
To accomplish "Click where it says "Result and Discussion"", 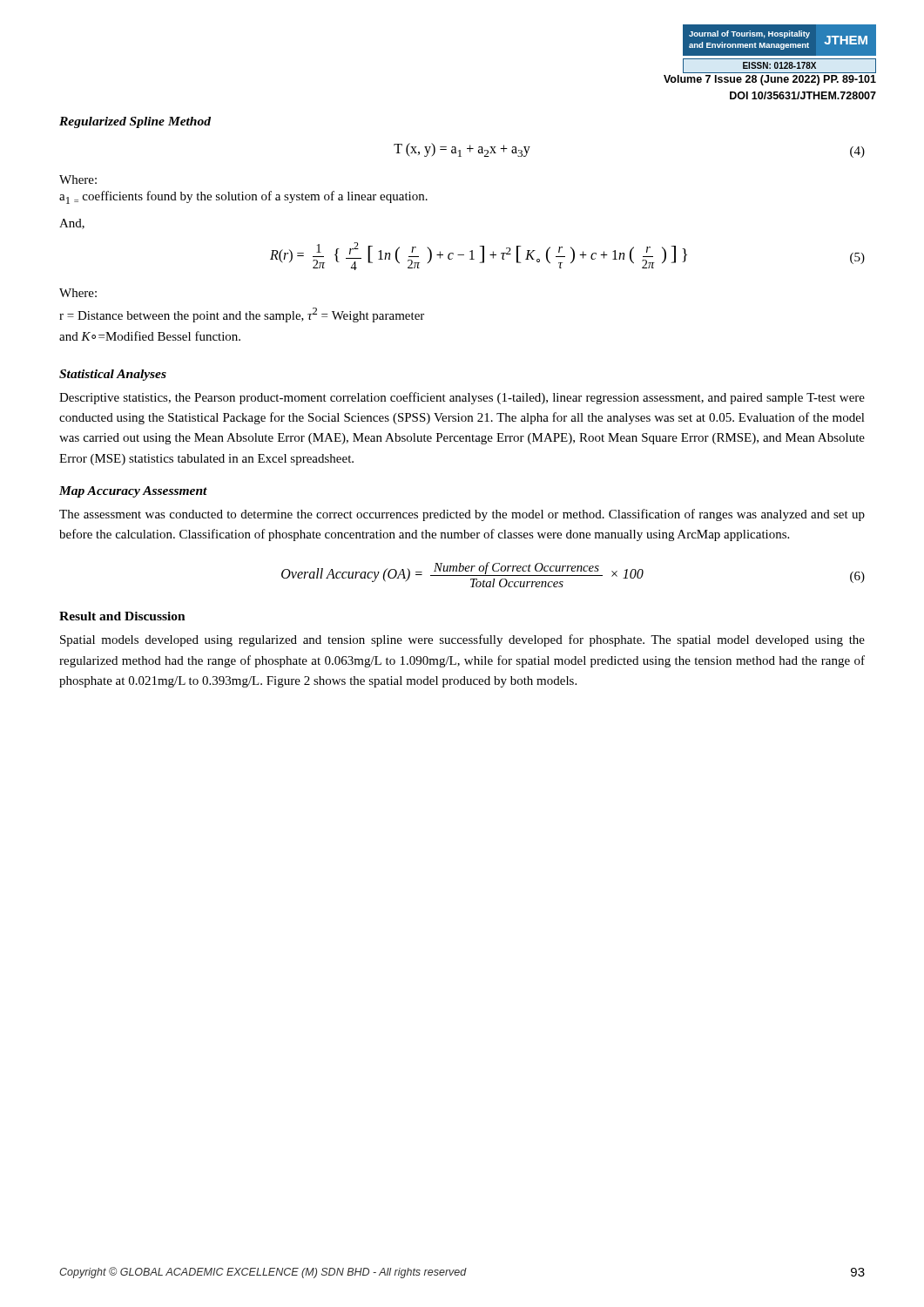I will (x=122, y=616).
